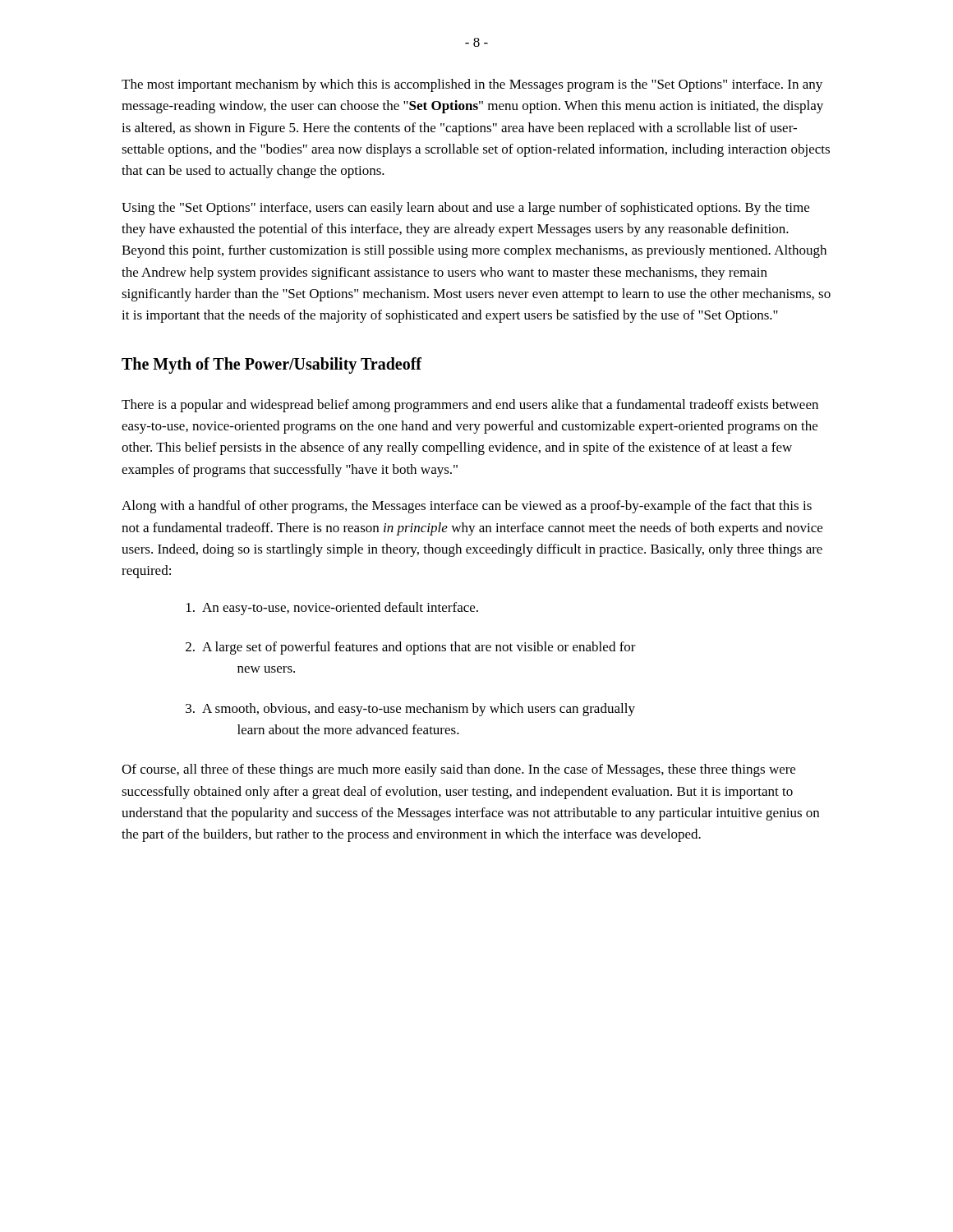Select the list item that reads "An easy-to-use, novice-oriented default interface."
This screenshot has height=1232, width=953.
tap(332, 609)
